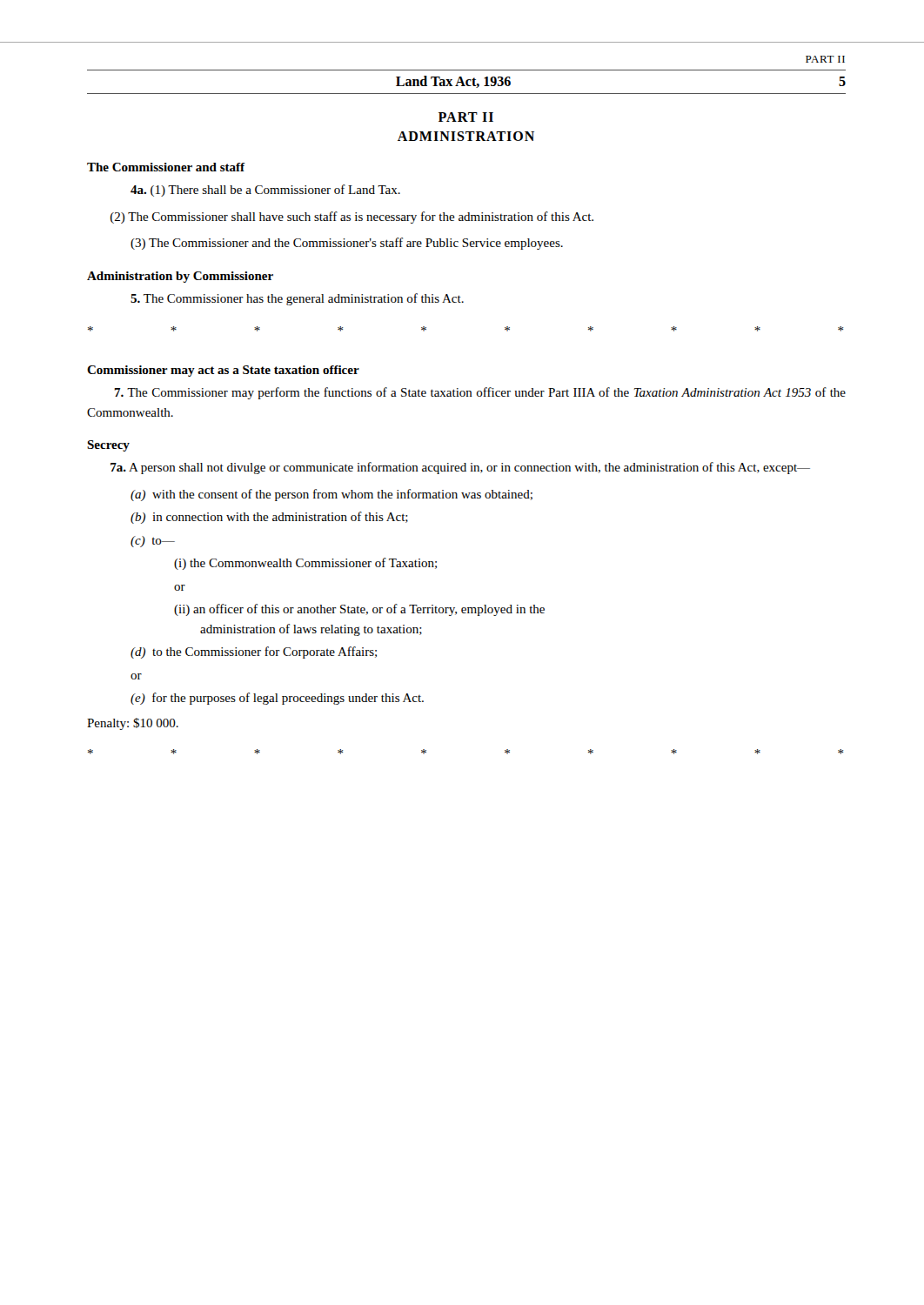The image size is (924, 1305).
Task: Find "Land Tax Act, 1936 5" on this page
Action: tap(466, 82)
